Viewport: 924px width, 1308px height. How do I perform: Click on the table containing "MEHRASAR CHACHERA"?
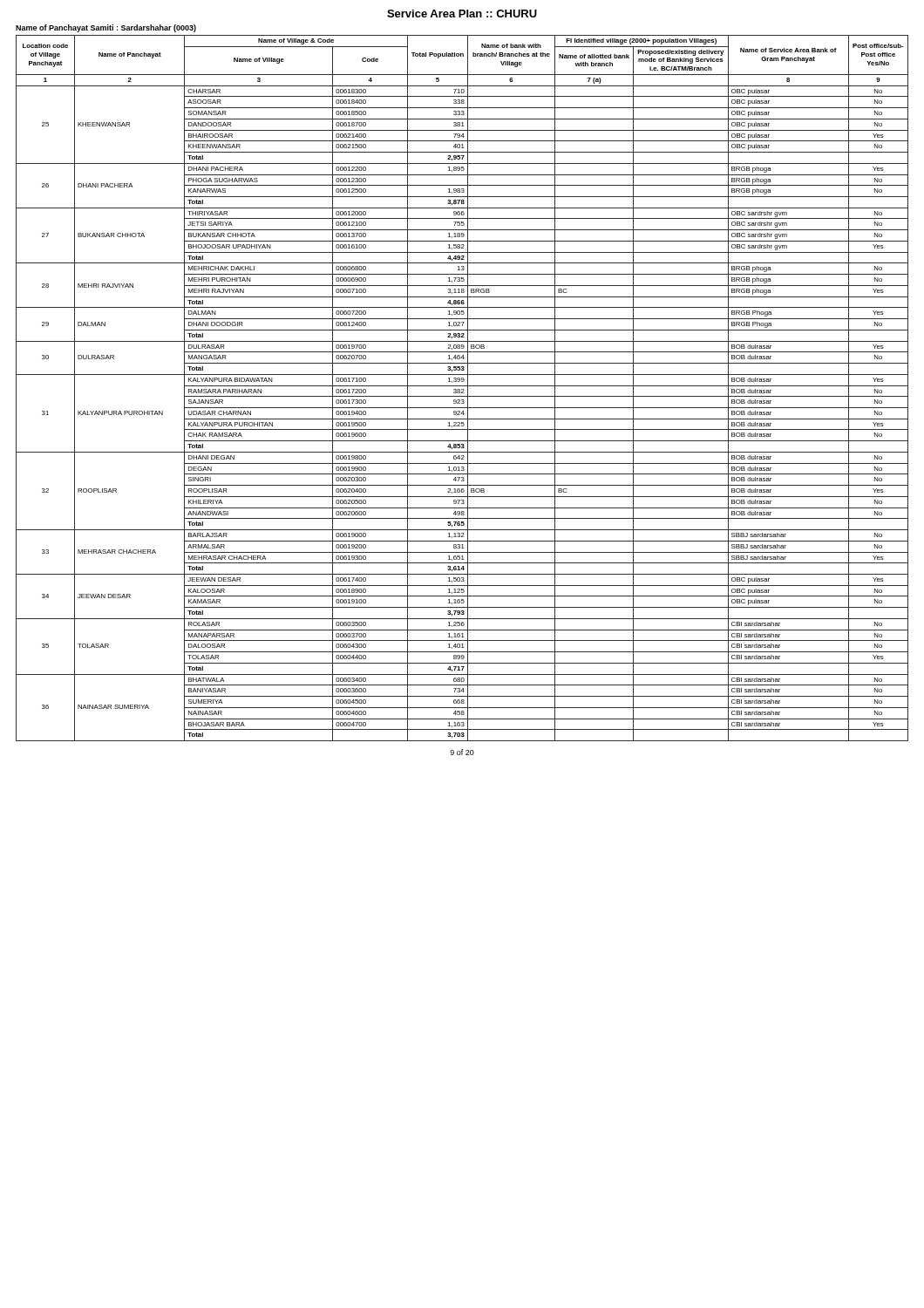tap(462, 388)
